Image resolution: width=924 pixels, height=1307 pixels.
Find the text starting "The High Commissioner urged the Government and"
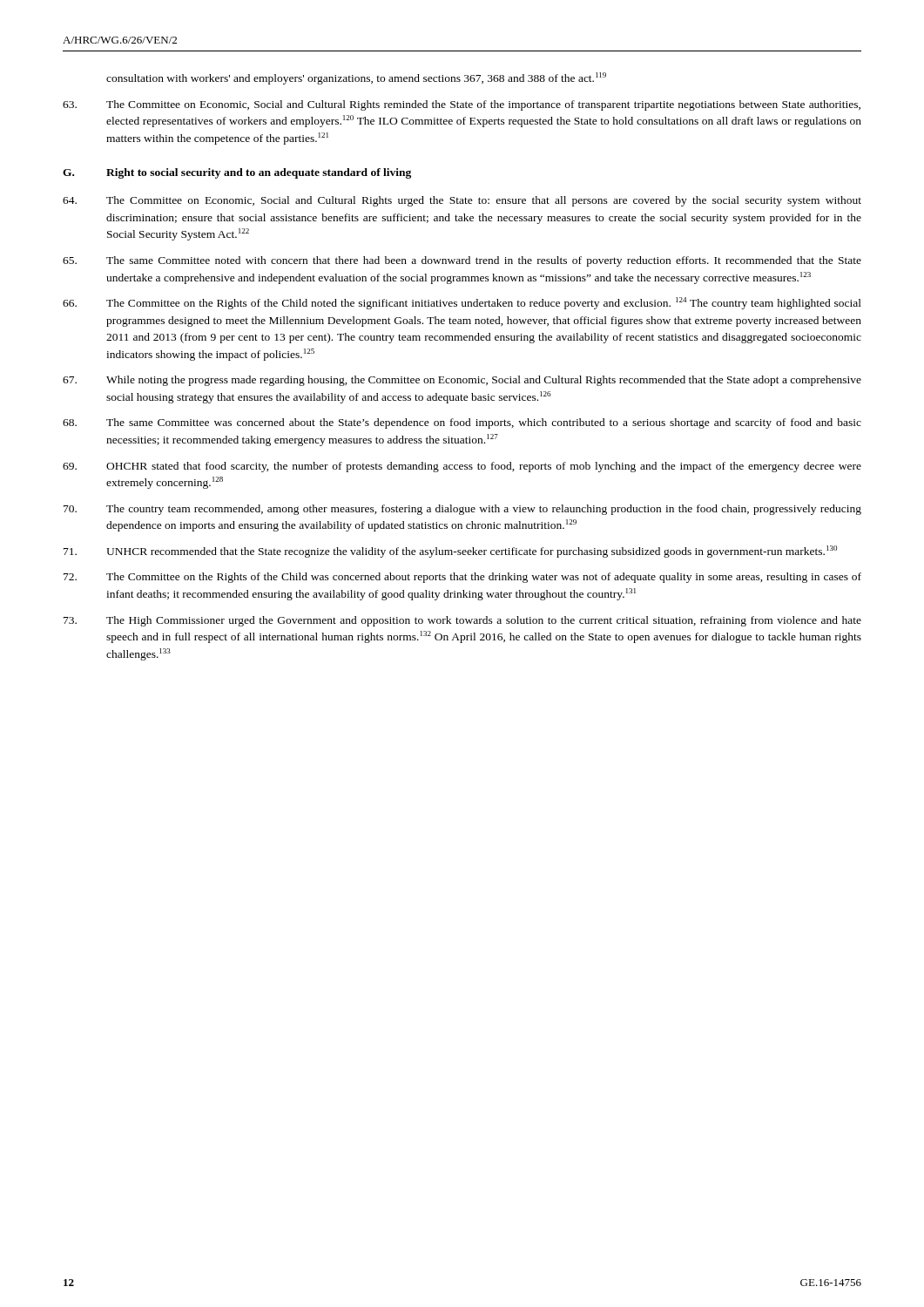462,637
